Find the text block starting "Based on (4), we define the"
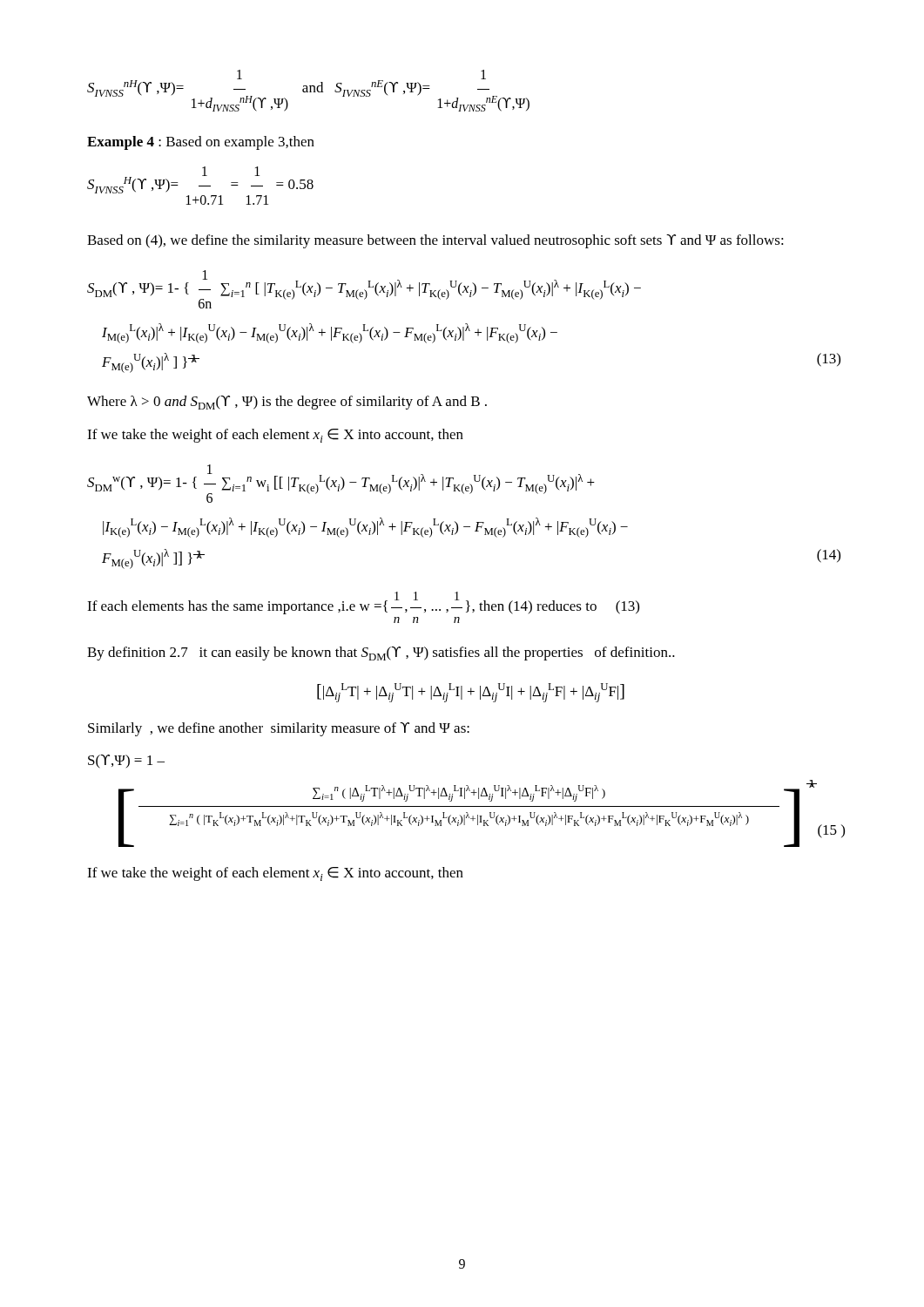924x1307 pixels. point(436,240)
